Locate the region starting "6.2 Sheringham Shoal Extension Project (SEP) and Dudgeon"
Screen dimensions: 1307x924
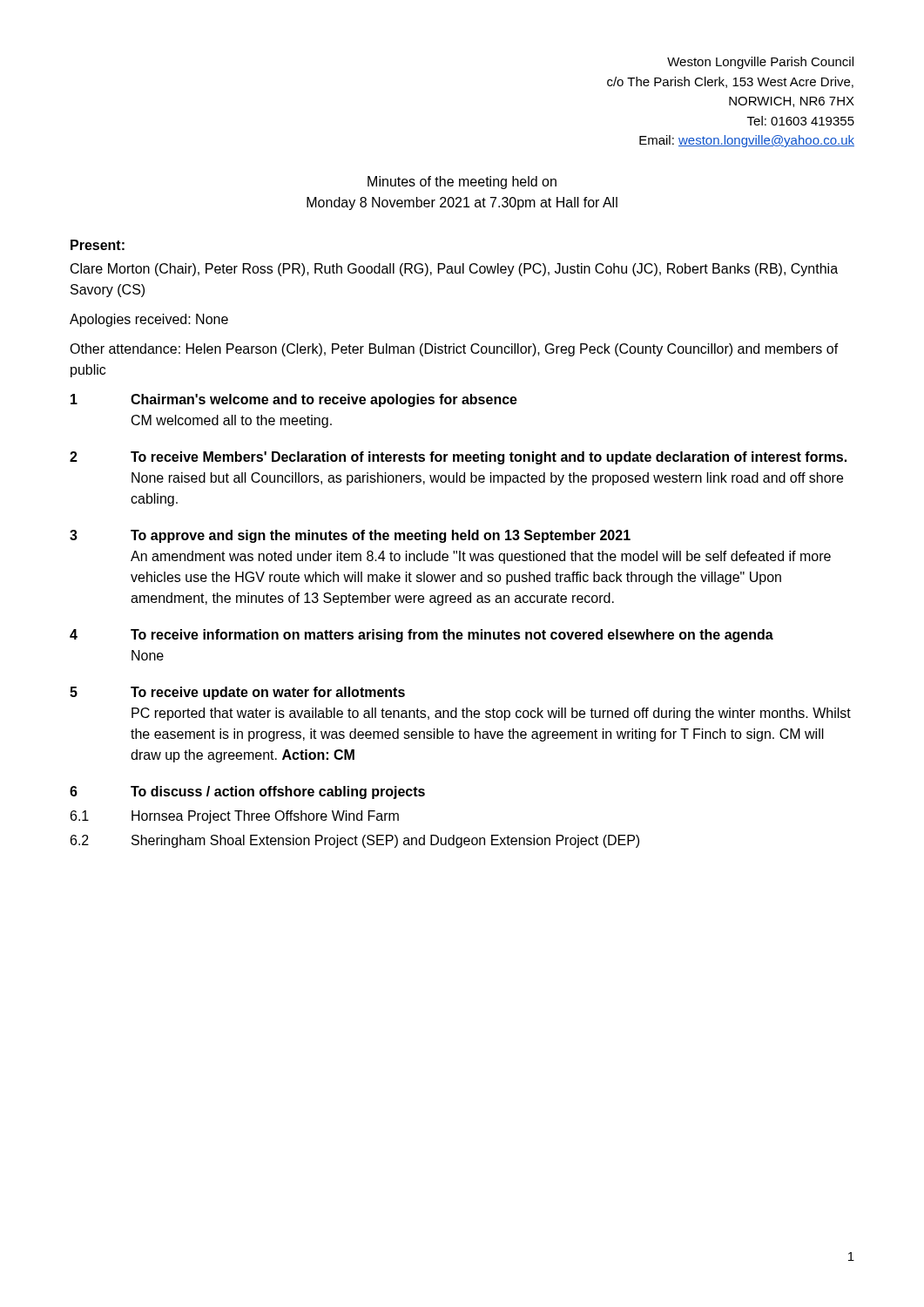click(x=462, y=840)
